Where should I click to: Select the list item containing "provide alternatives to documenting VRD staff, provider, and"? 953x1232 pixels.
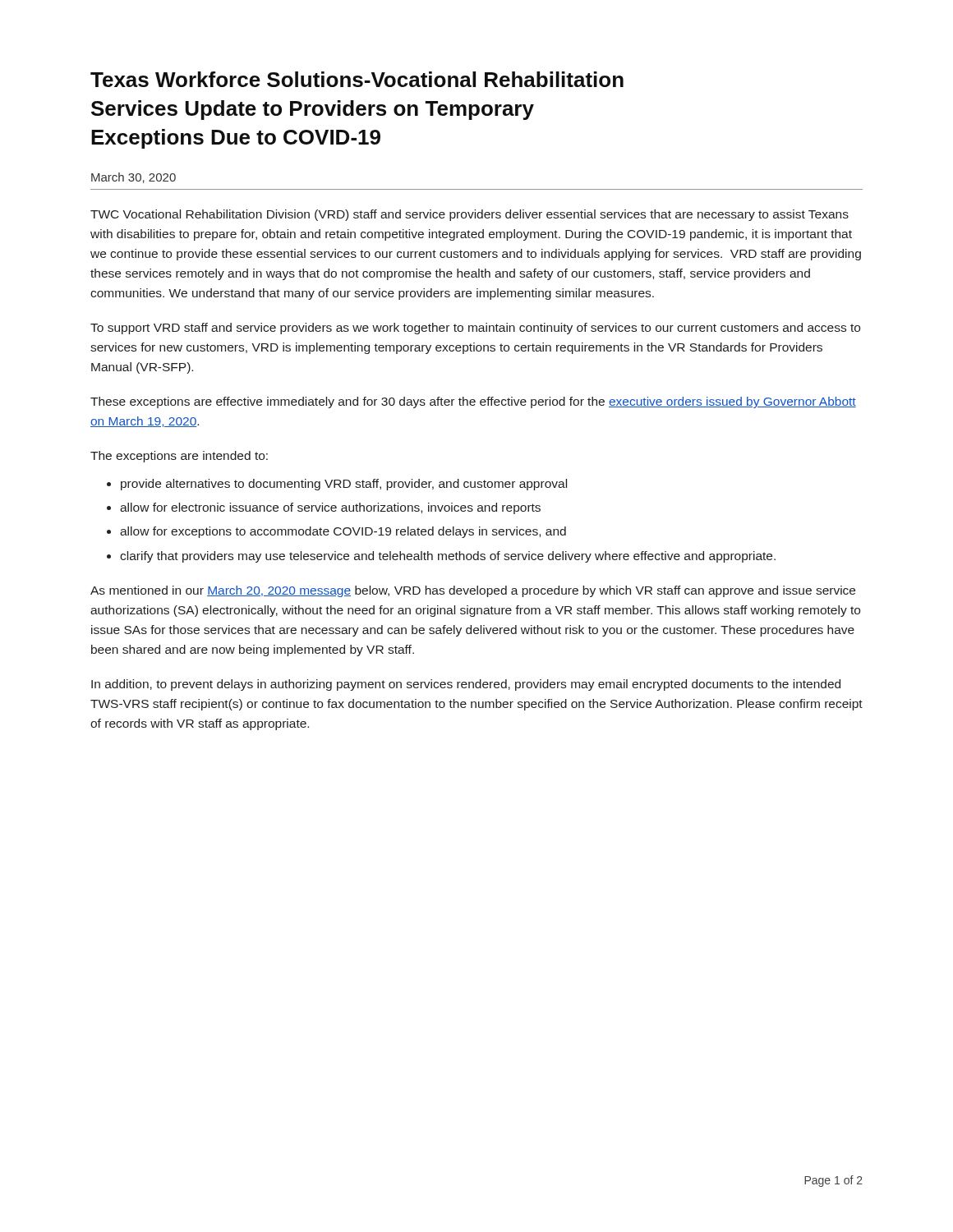pyautogui.click(x=344, y=484)
